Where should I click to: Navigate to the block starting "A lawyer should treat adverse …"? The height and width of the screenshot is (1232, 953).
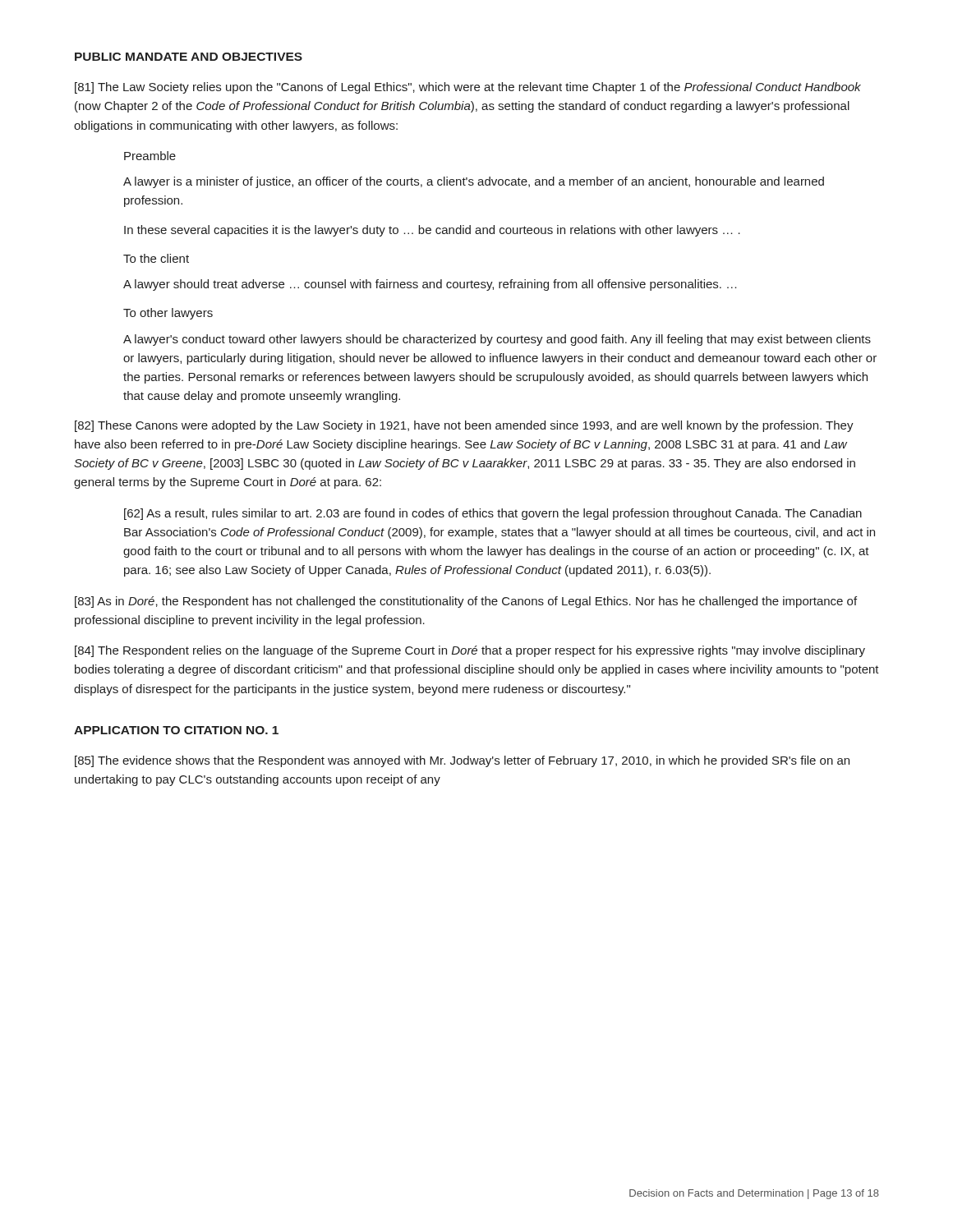point(431,284)
